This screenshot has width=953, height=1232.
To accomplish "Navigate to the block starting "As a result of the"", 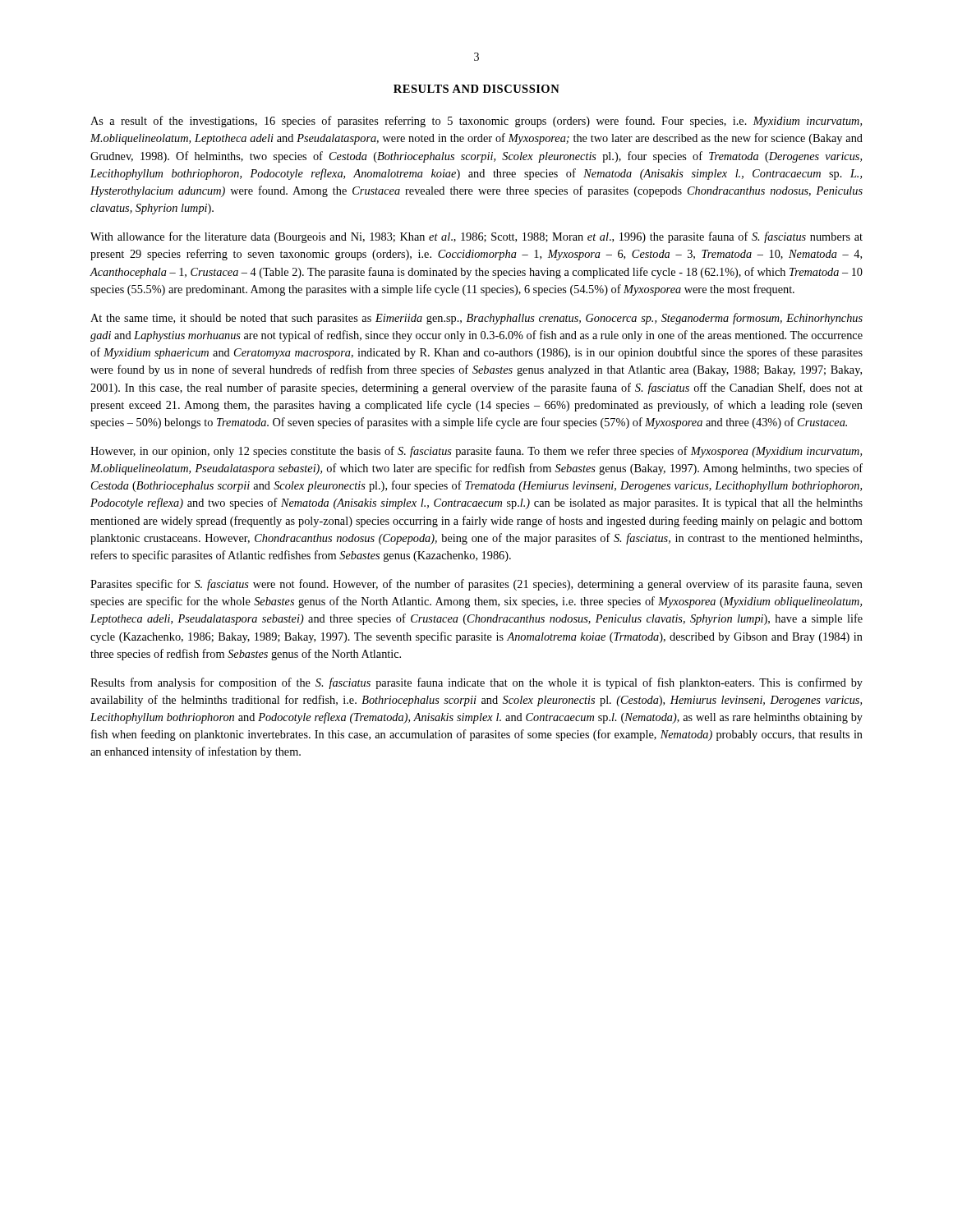I will point(476,164).
